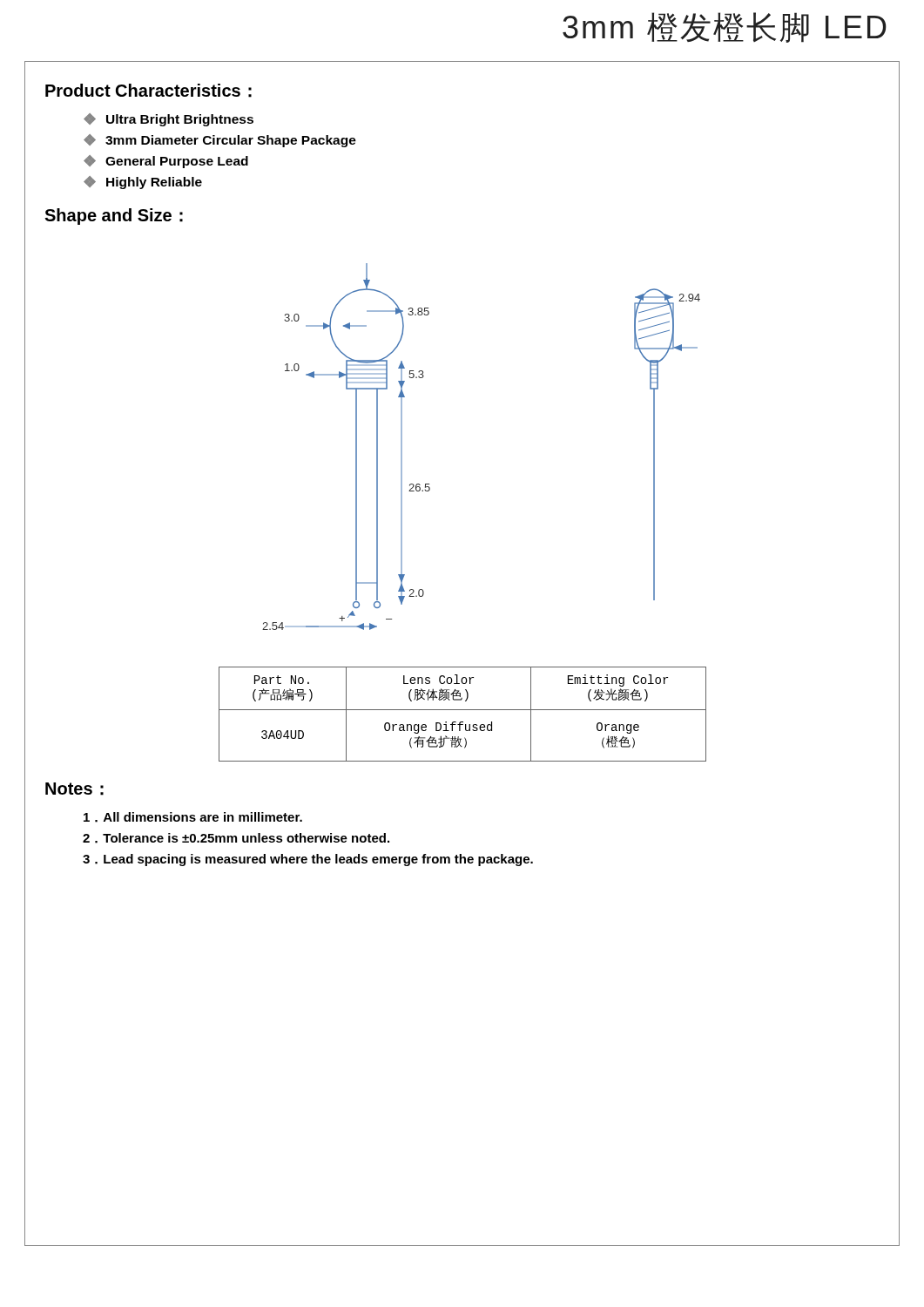Click on the engineering diagram
The width and height of the screenshot is (924, 1307).
tap(462, 448)
